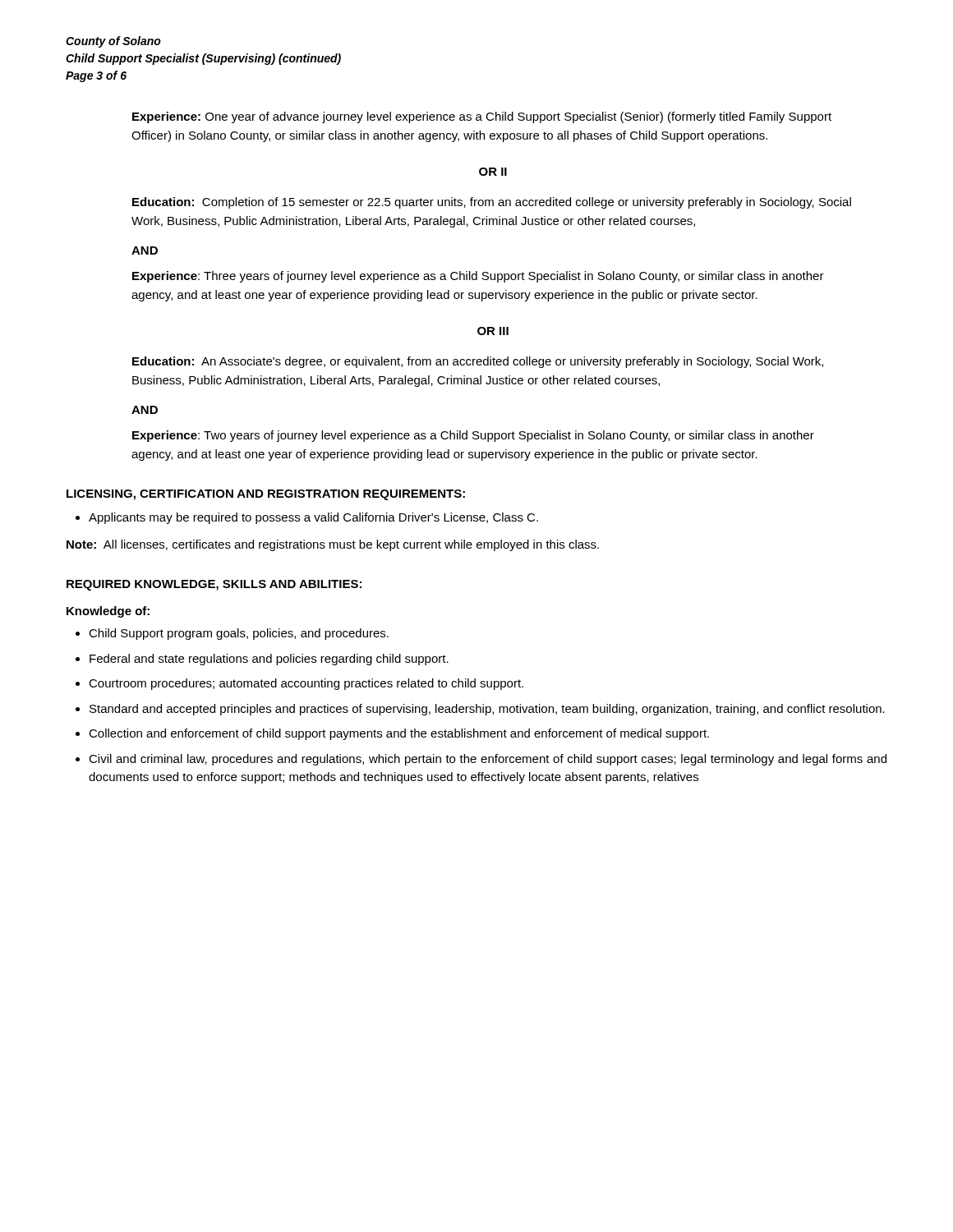Navigate to the block starting "Experience: One year"

pos(481,125)
